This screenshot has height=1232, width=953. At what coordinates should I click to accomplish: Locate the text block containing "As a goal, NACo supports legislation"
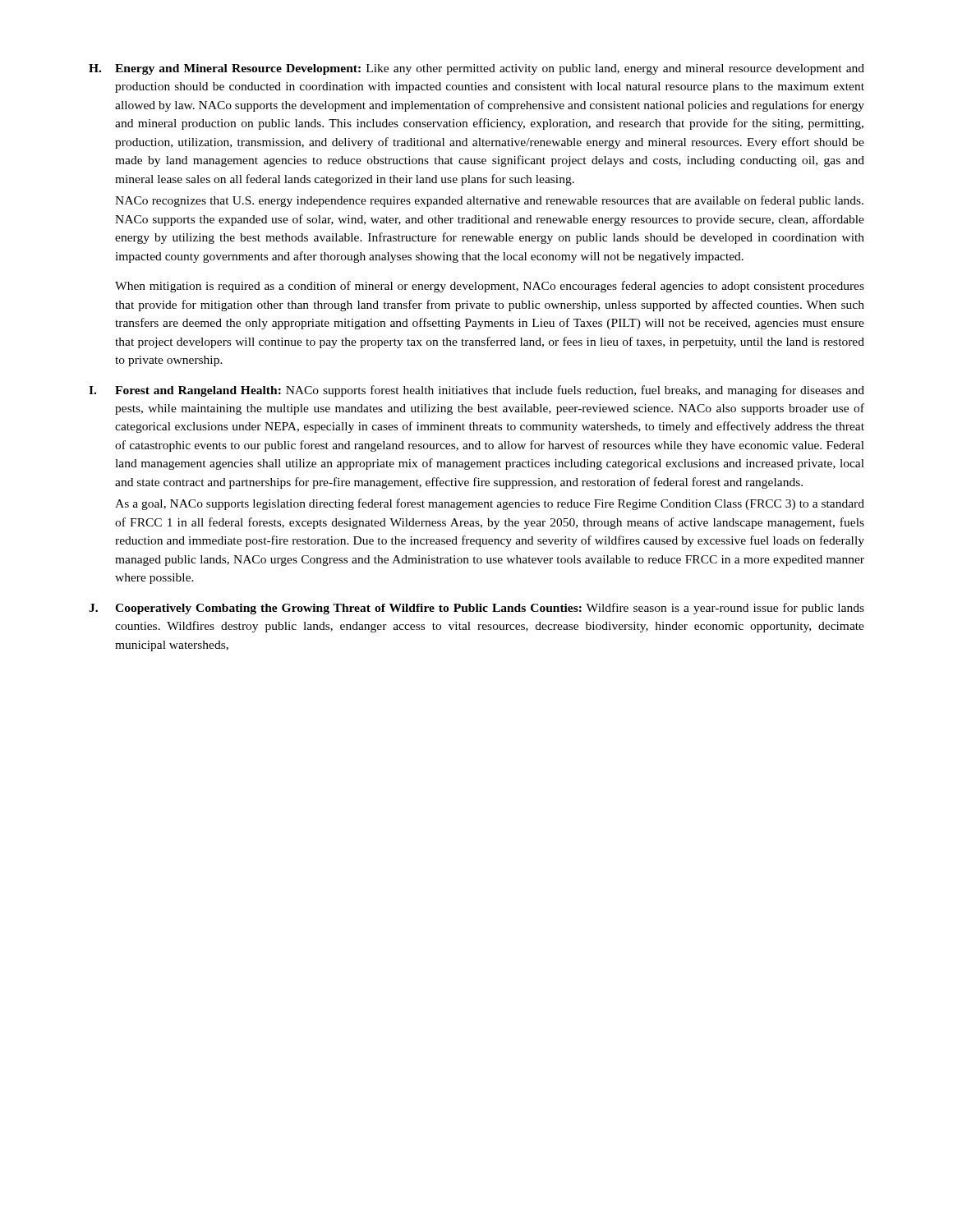(x=490, y=540)
